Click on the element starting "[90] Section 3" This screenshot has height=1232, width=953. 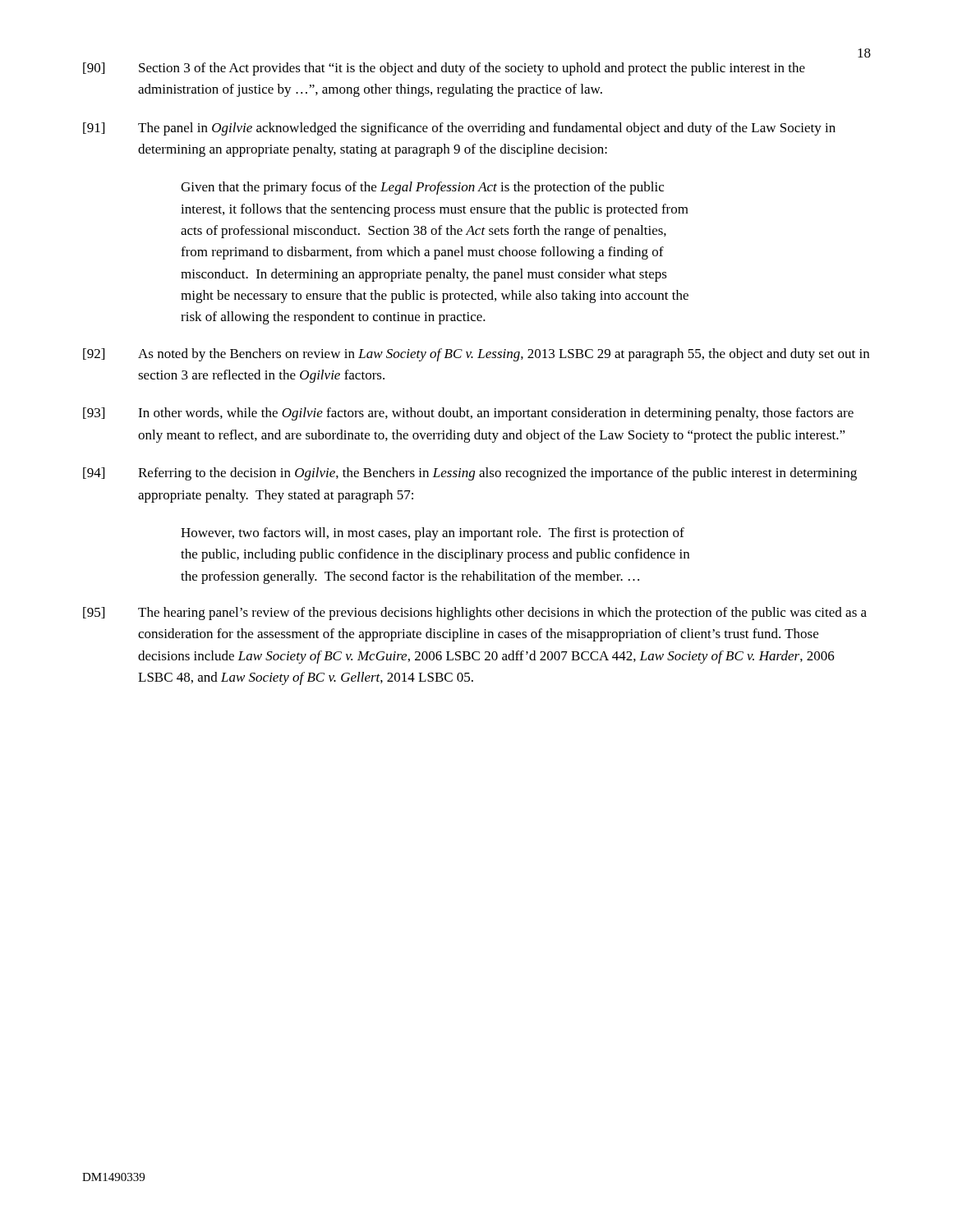[x=476, y=79]
